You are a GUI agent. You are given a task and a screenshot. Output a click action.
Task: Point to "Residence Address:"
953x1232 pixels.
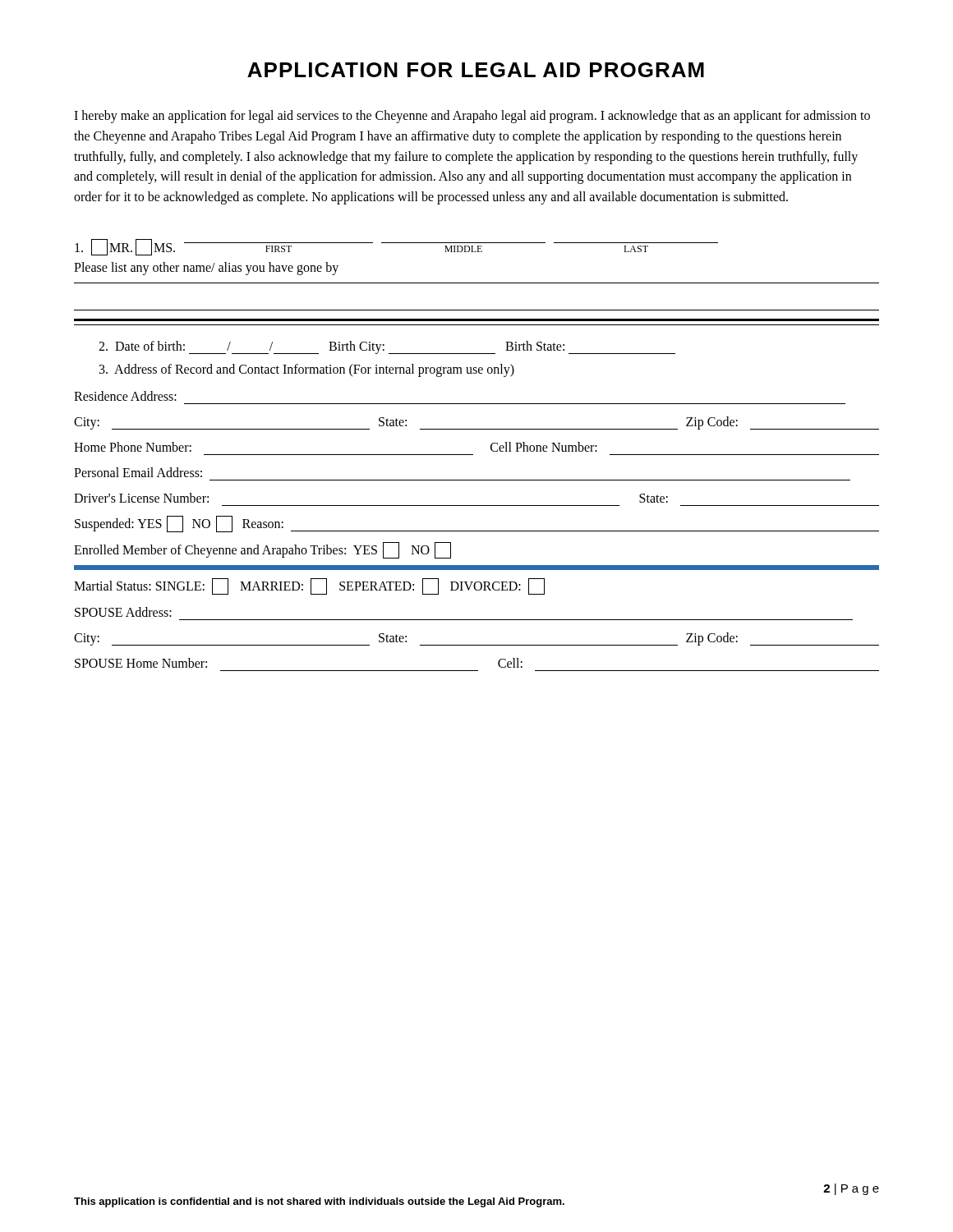click(460, 396)
